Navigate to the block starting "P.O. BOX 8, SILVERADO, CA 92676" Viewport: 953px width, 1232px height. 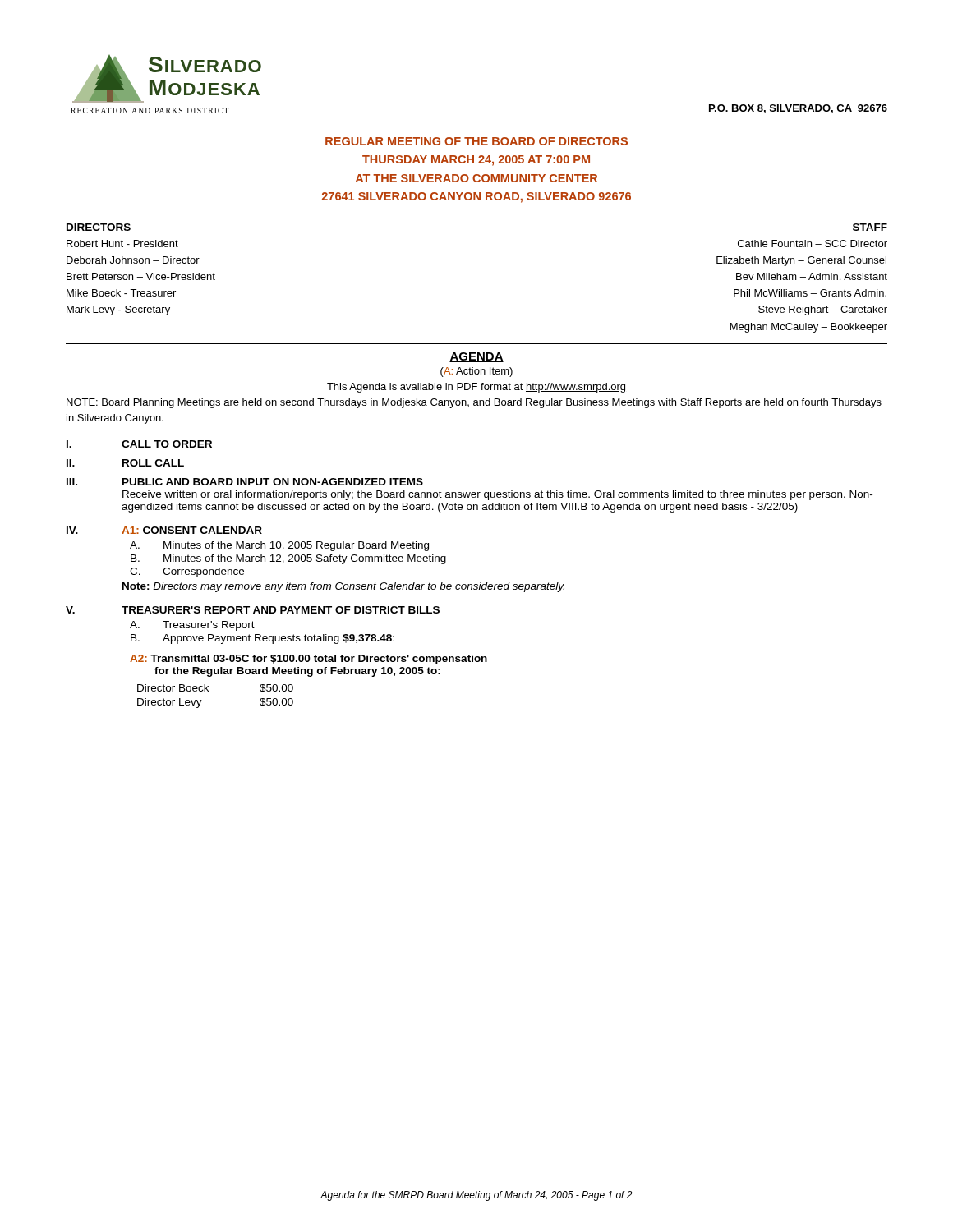798,108
